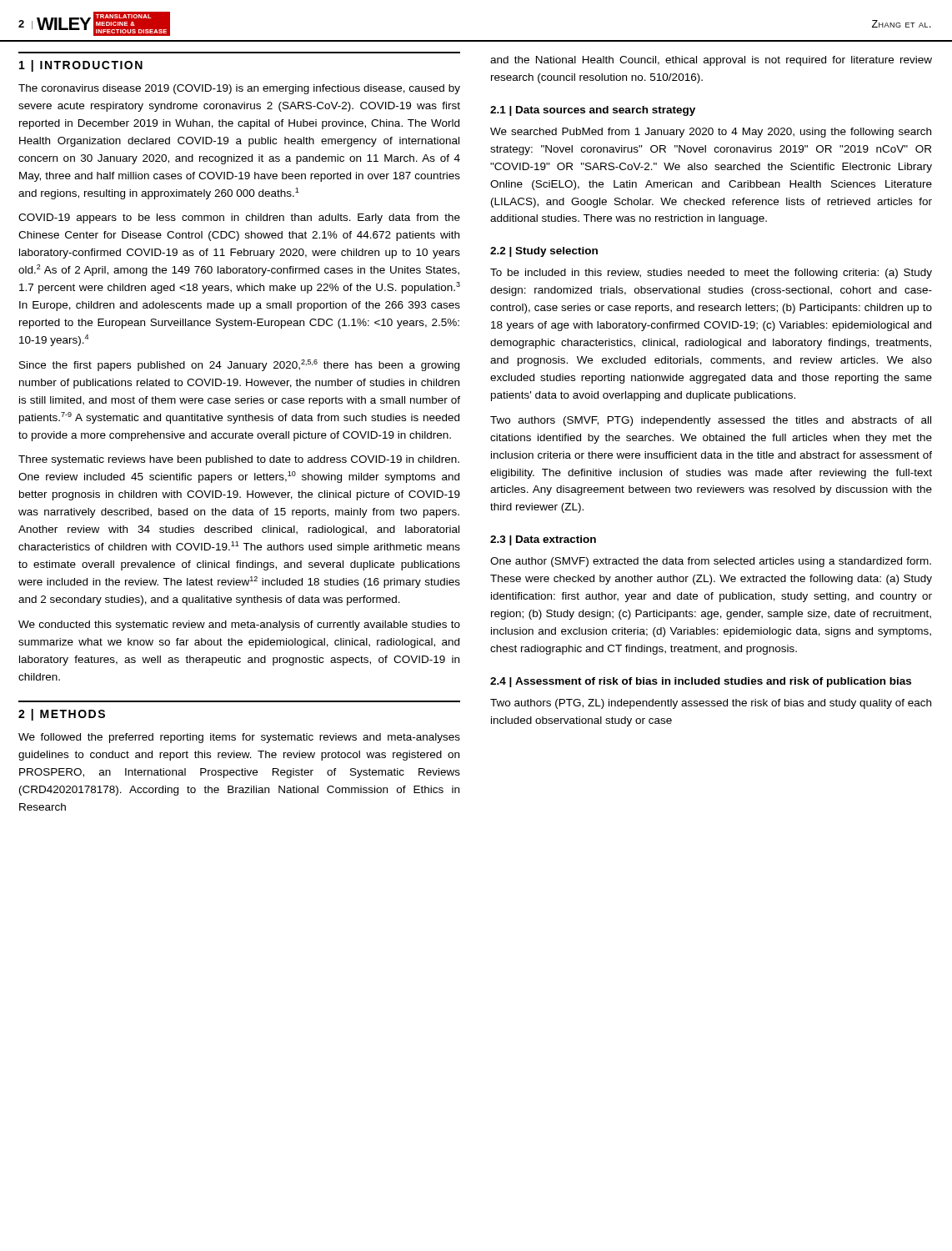Find the section header that reads "1 | INTRODUCTION"

pyautogui.click(x=81, y=65)
